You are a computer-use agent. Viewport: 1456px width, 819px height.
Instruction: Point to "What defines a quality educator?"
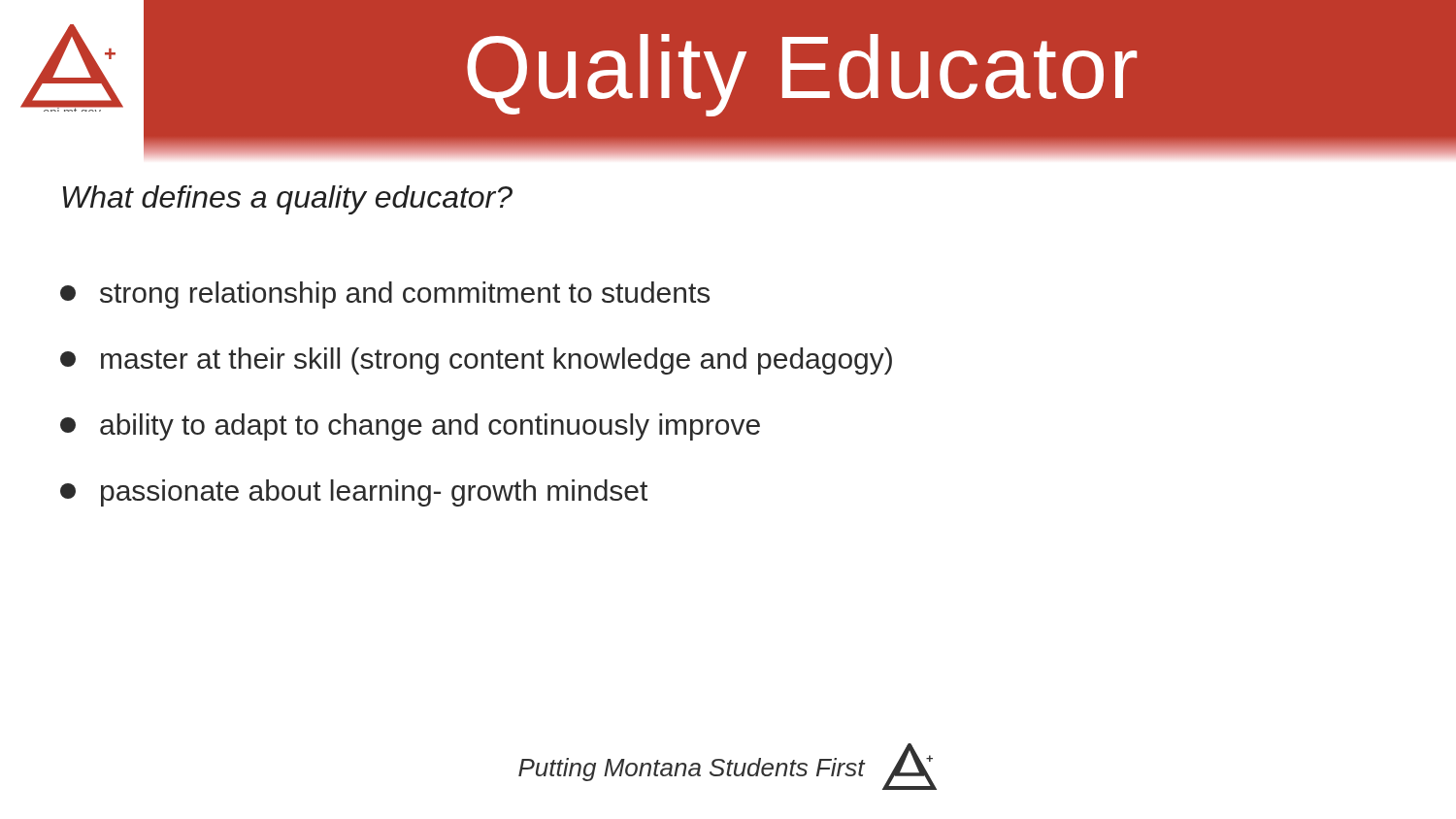286,197
